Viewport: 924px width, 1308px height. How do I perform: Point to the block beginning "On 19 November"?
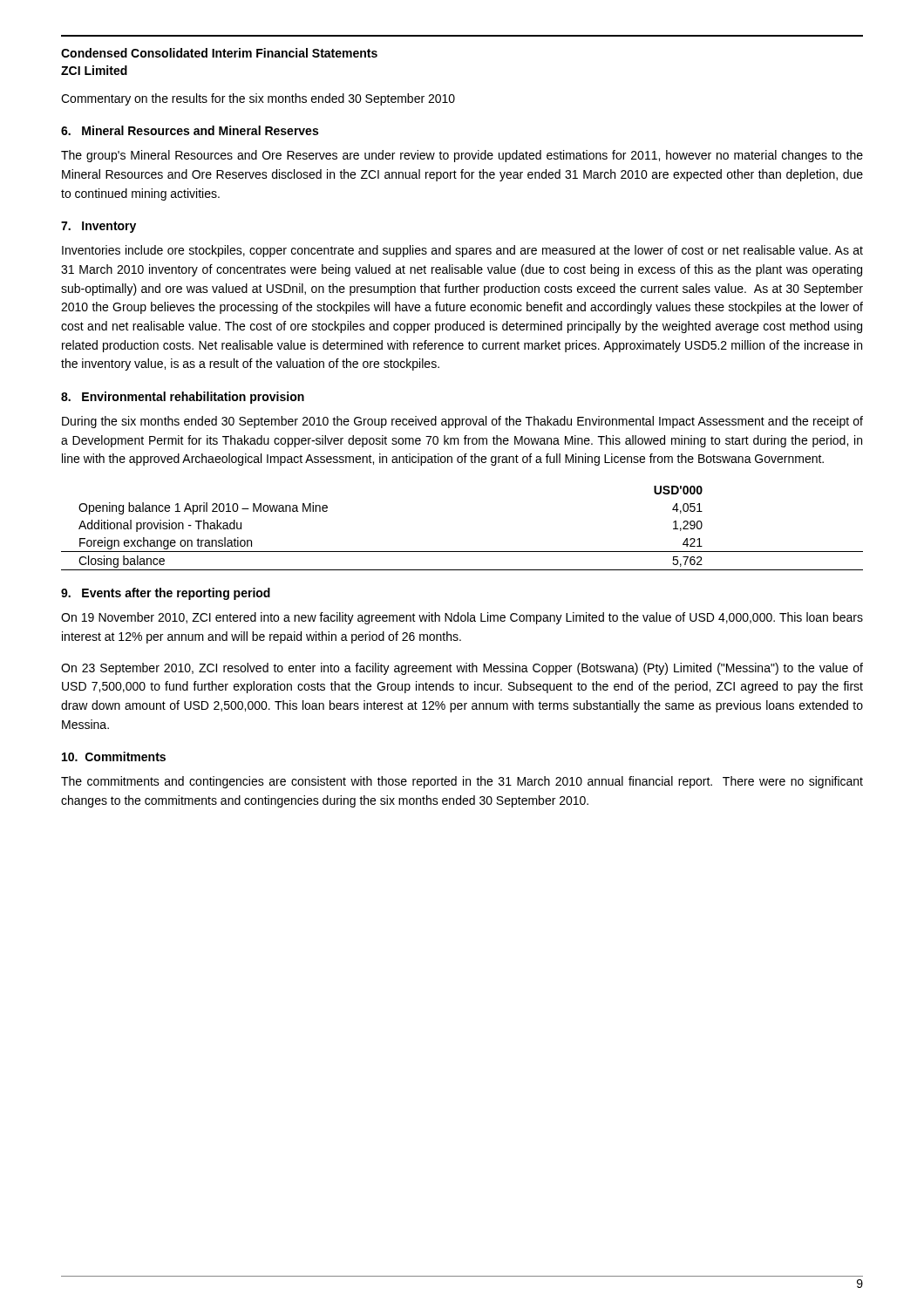point(462,627)
